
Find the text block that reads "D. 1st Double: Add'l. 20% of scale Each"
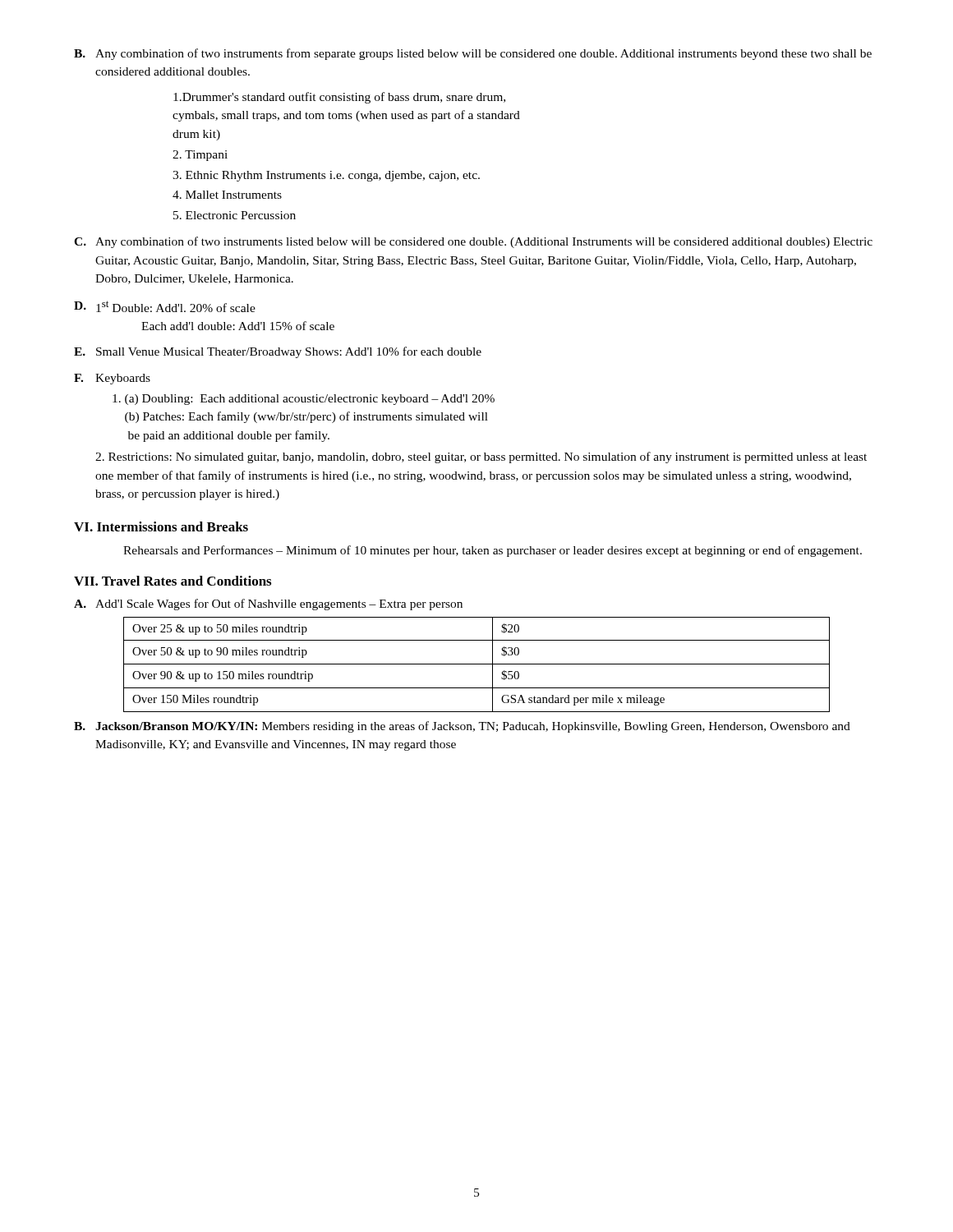(x=165, y=306)
